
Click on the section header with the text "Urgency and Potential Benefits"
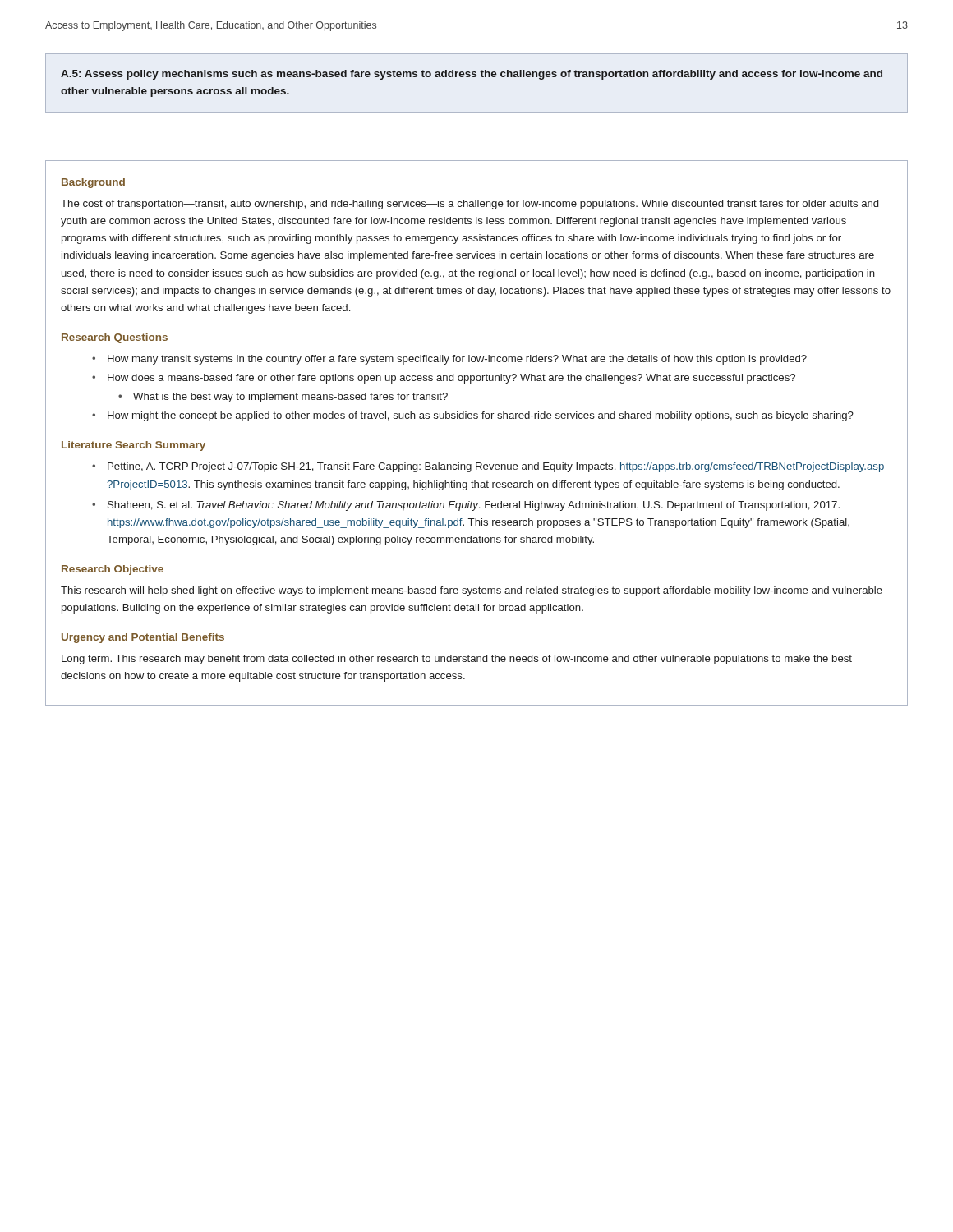click(x=143, y=637)
